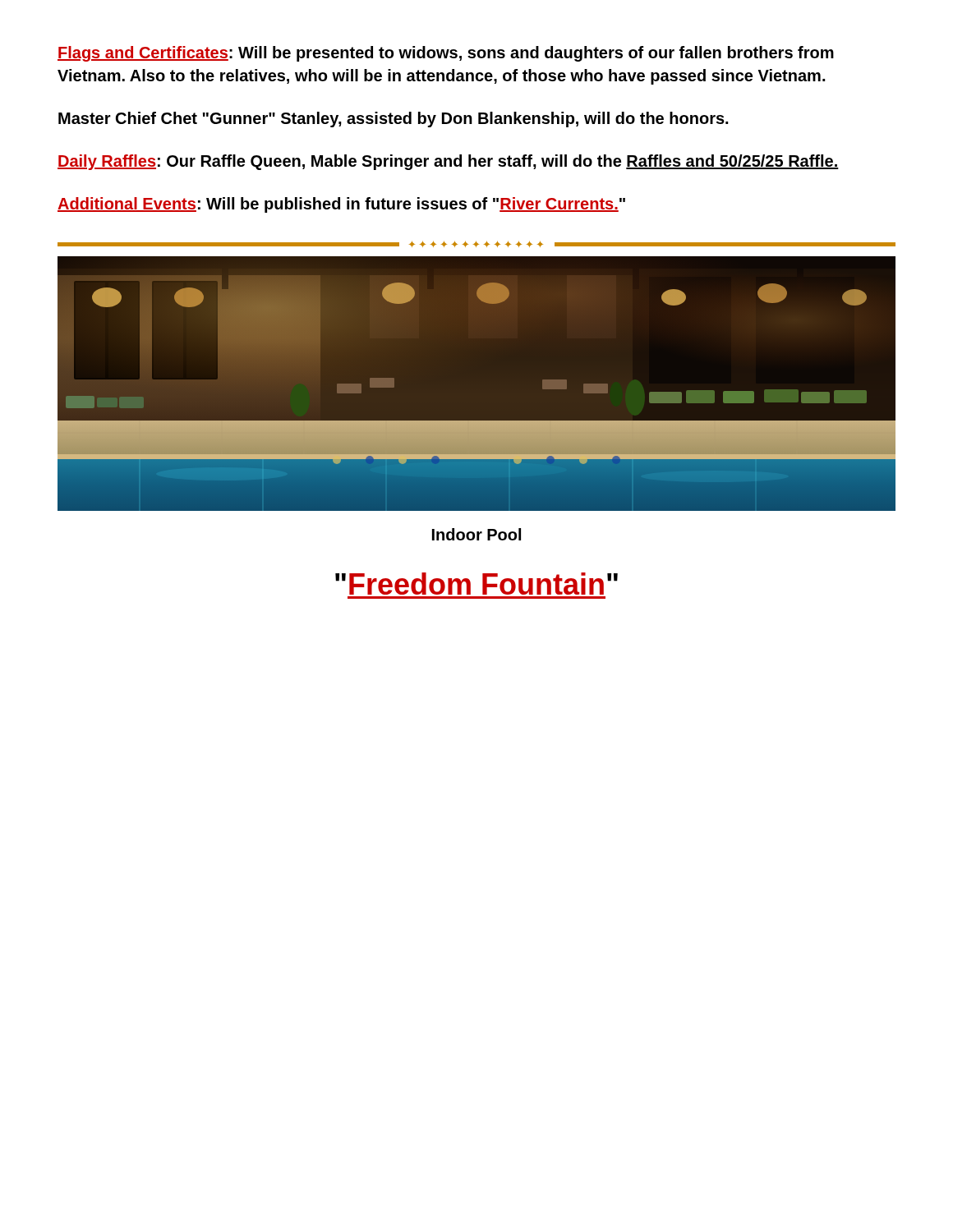Click on the region starting "Daily Raffles: Our Raffle Queen, Mable"
The height and width of the screenshot is (1232, 953).
tap(448, 161)
